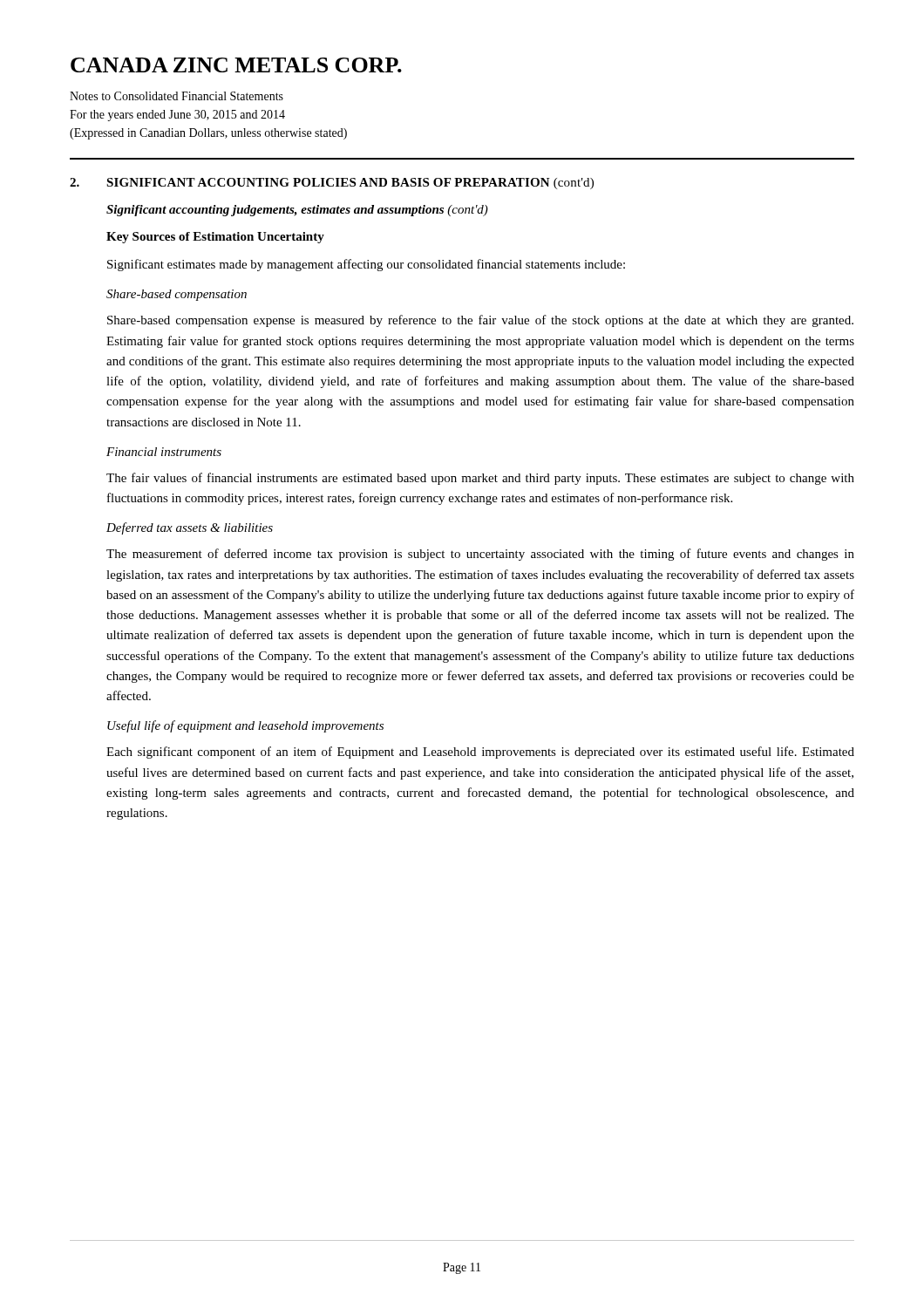Point to the region starting "2. SIGNIFICANT ACCOUNTING"
Image resolution: width=924 pixels, height=1308 pixels.
tap(332, 183)
